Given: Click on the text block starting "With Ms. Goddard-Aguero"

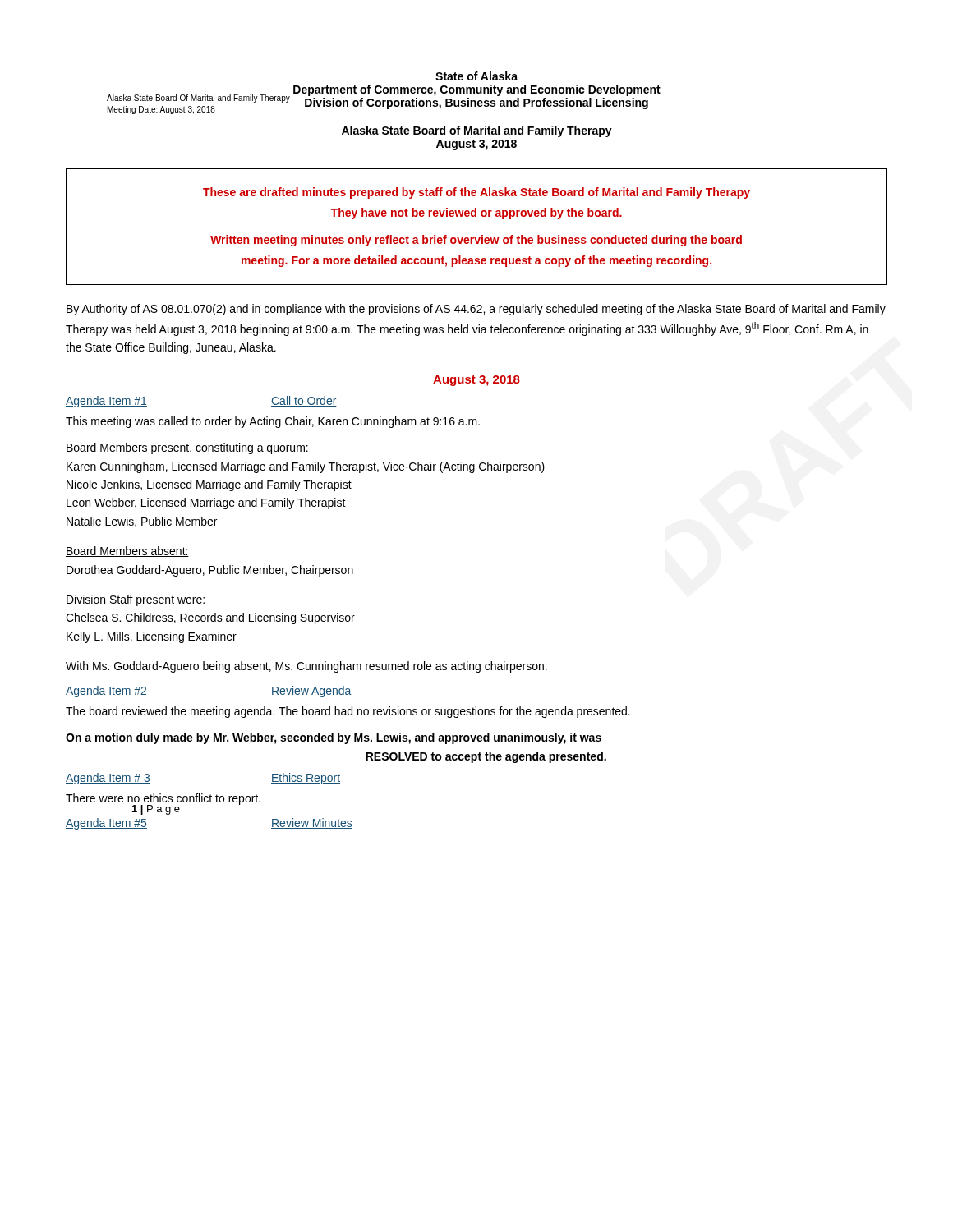Looking at the screenshot, I should click(307, 666).
